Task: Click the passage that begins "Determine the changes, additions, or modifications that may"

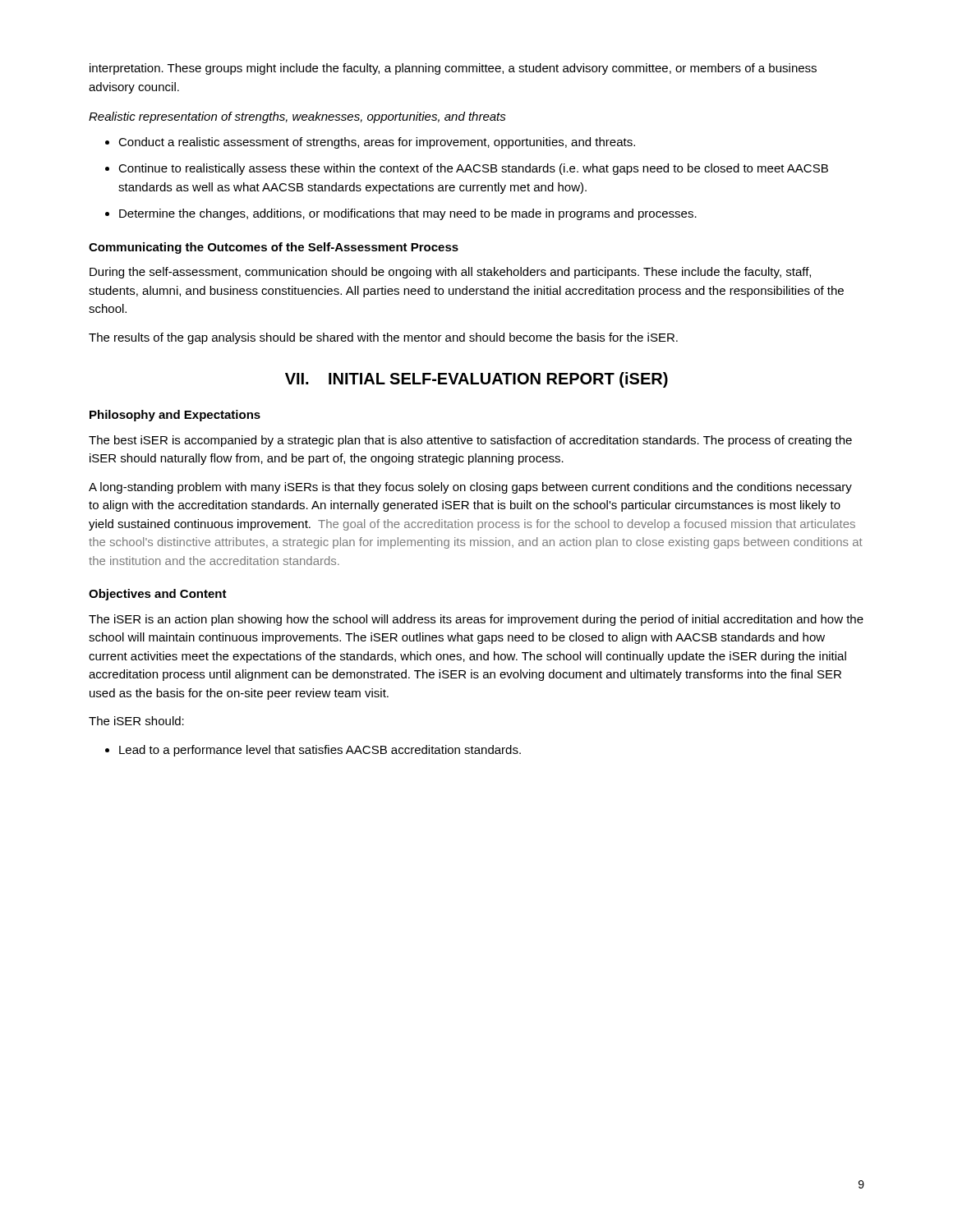Action: coord(491,214)
